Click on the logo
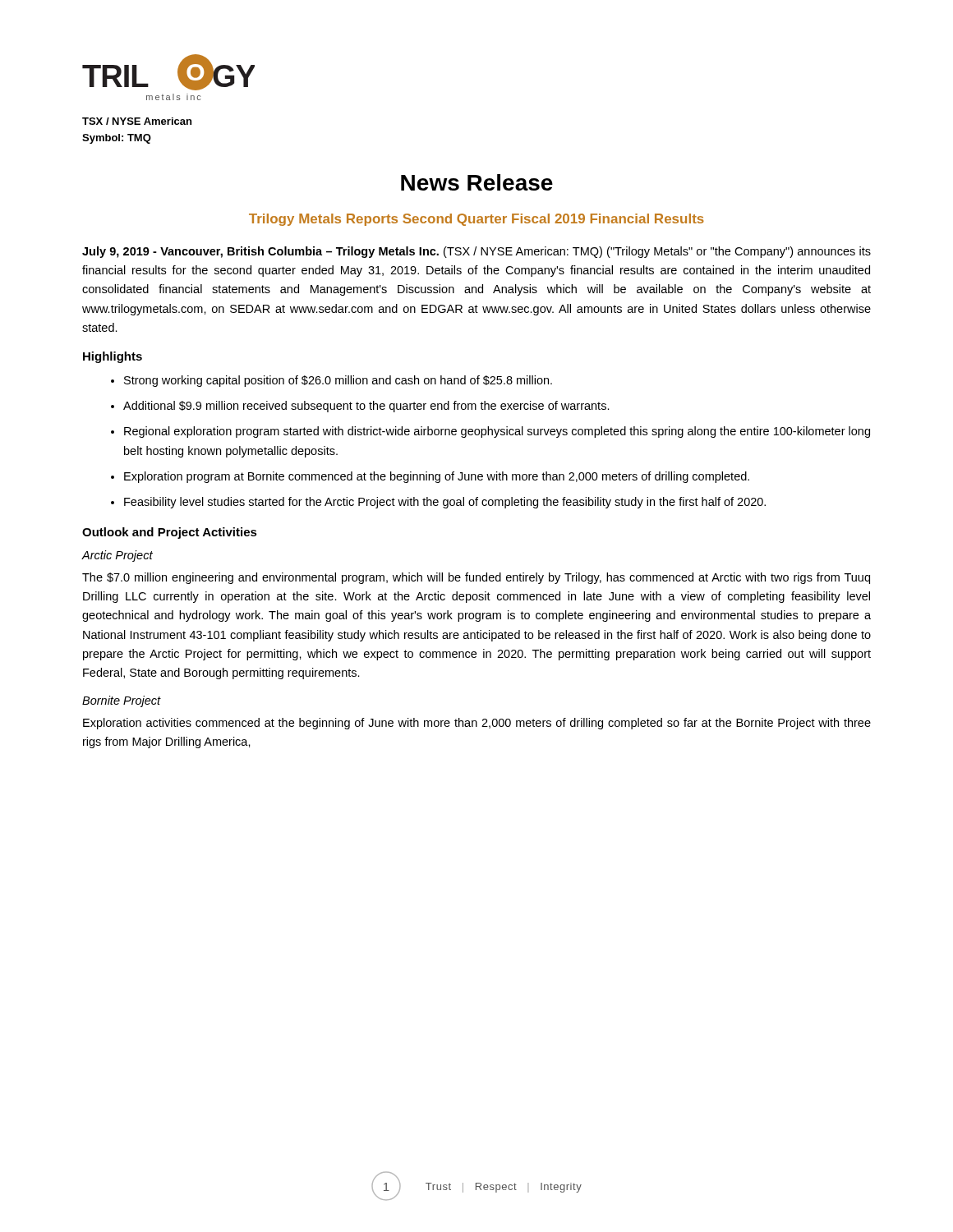The width and height of the screenshot is (953, 1232). 476,77
